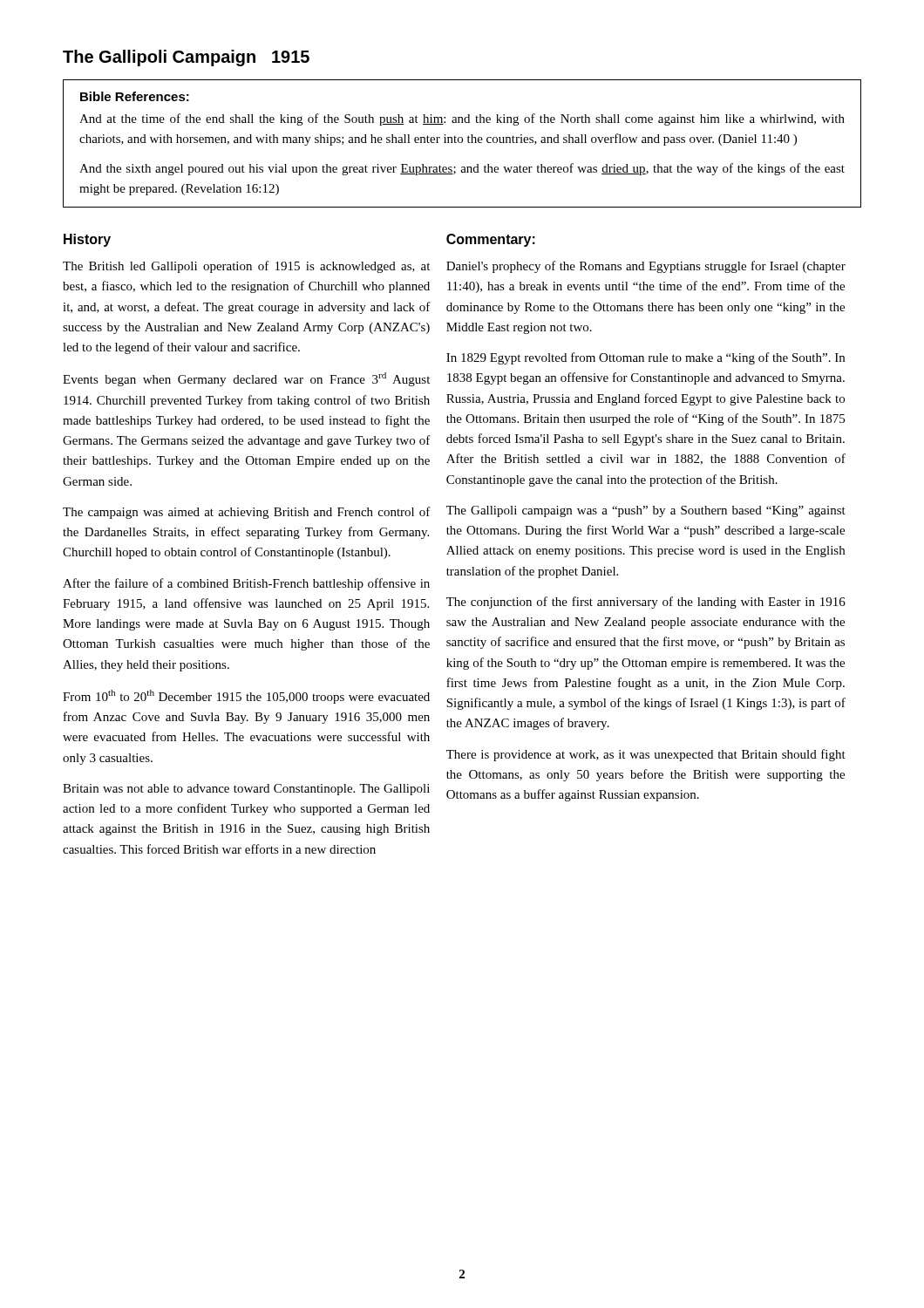Navigate to the element starting "After the failure of a"
The width and height of the screenshot is (924, 1308).
click(x=246, y=623)
